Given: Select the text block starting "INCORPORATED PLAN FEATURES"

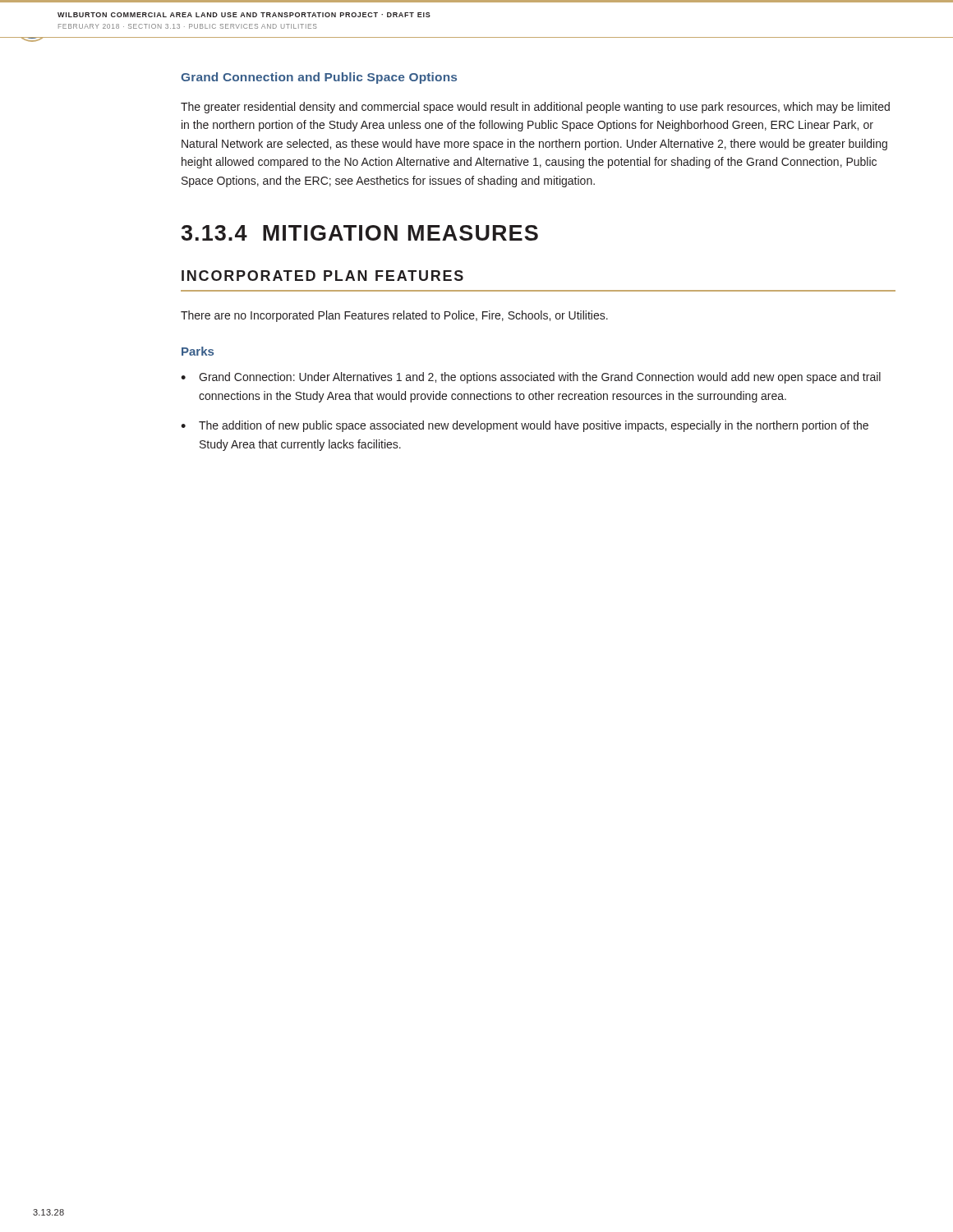Looking at the screenshot, I should 323,276.
